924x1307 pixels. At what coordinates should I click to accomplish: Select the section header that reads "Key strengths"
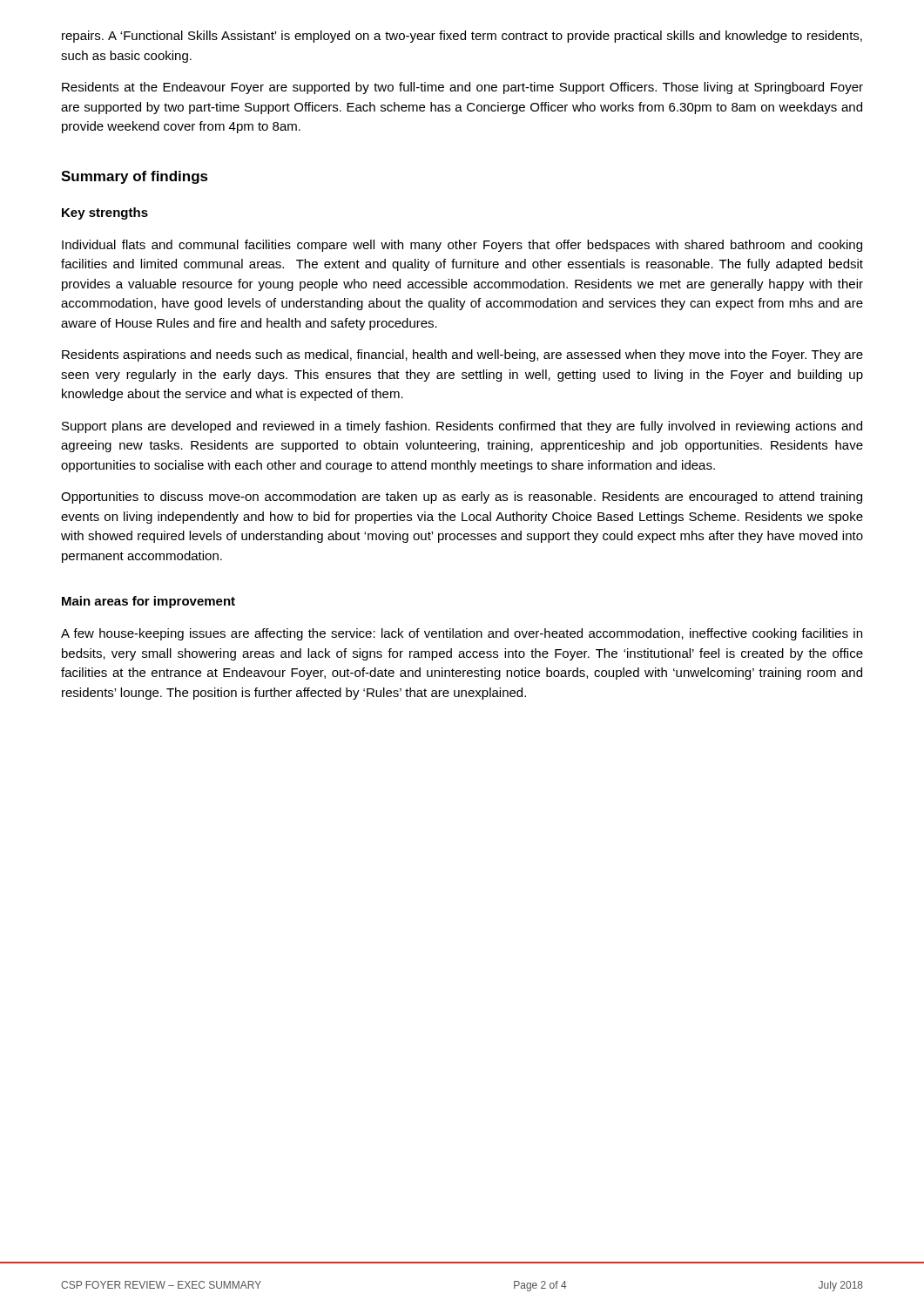tap(105, 212)
